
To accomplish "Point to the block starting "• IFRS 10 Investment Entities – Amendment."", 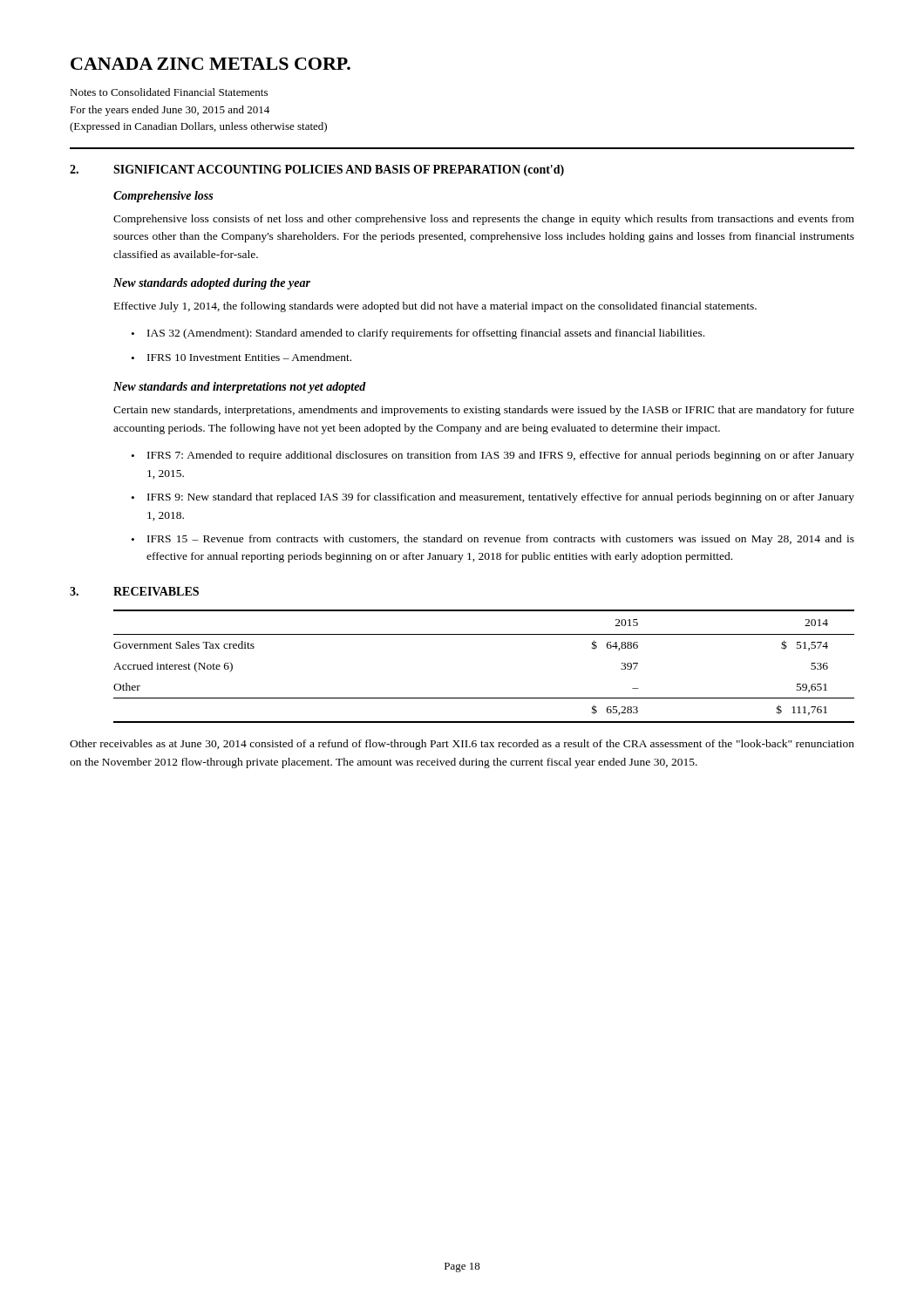I will pos(241,357).
